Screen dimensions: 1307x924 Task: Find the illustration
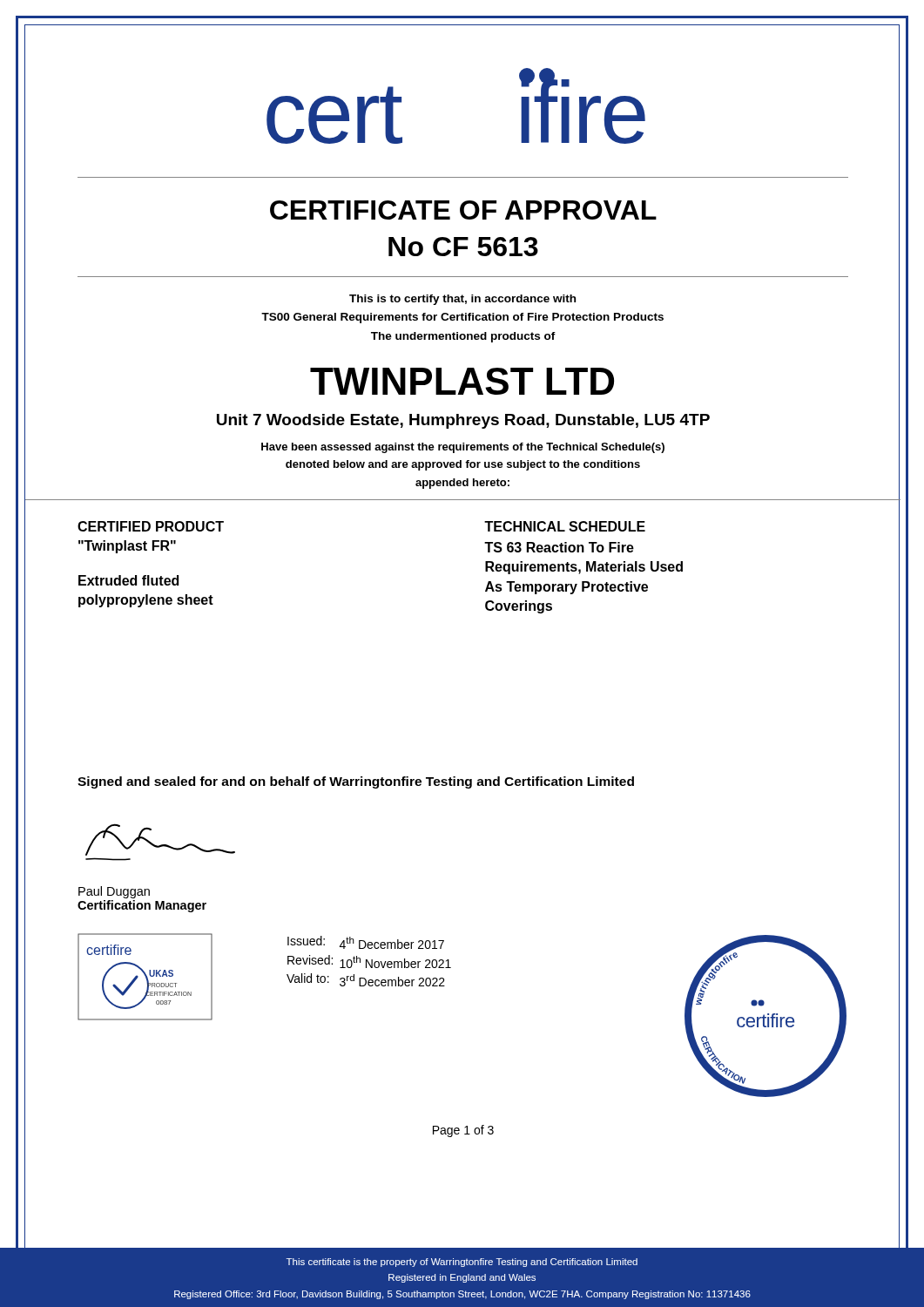coord(463,841)
